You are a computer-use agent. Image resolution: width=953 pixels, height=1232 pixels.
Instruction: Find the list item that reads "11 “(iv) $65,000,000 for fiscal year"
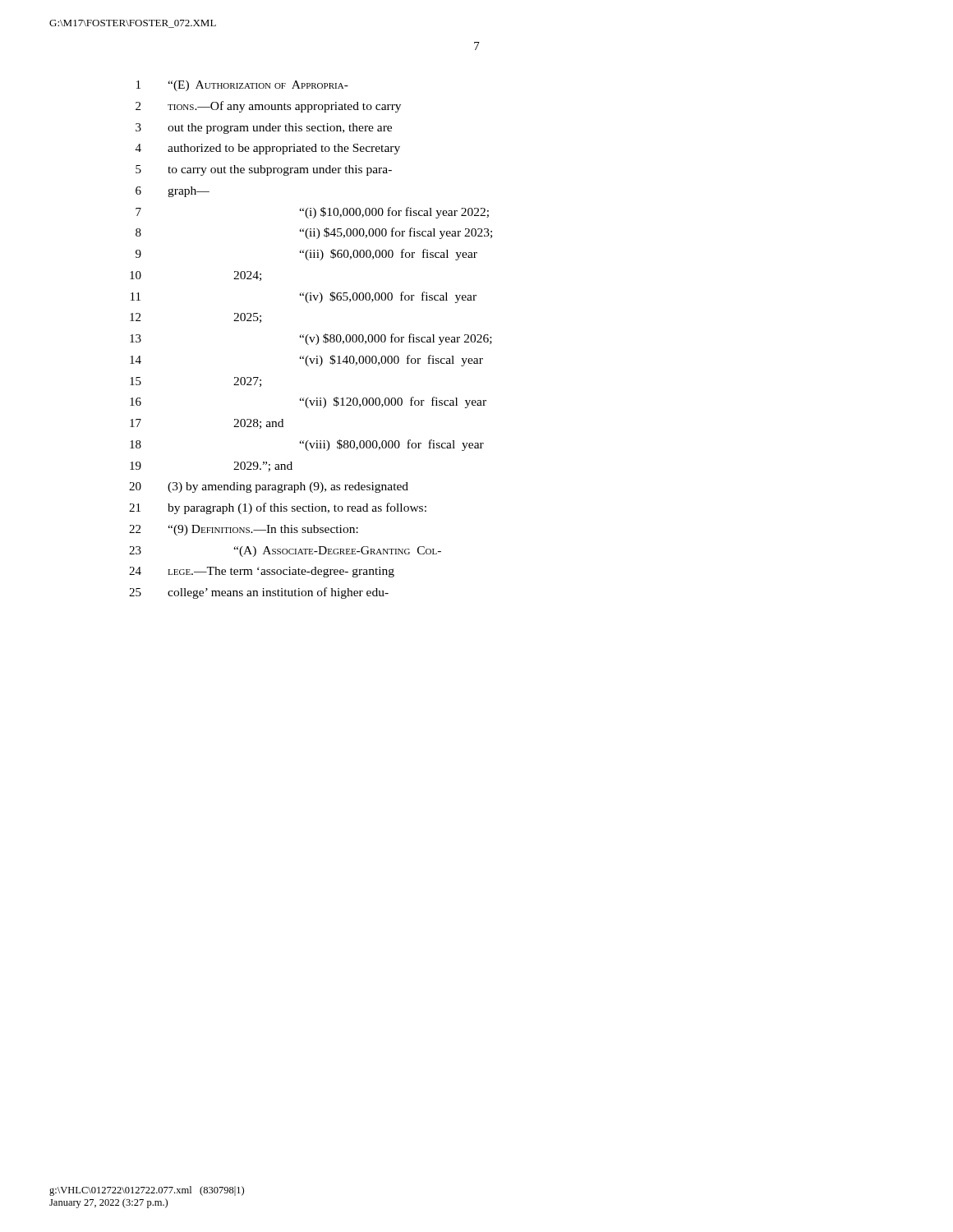[476, 296]
